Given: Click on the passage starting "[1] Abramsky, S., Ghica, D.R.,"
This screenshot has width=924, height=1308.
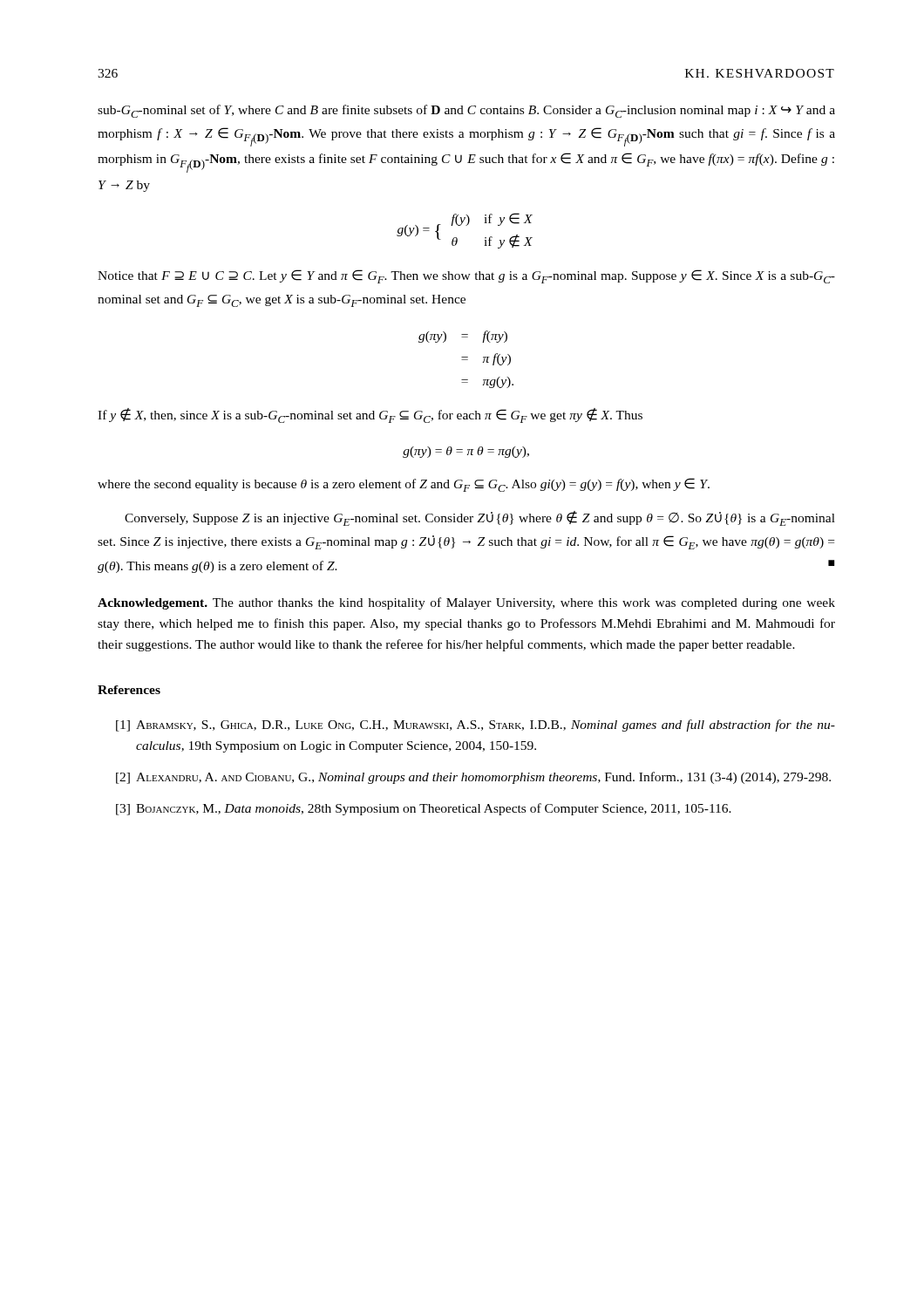Looking at the screenshot, I should (466, 735).
